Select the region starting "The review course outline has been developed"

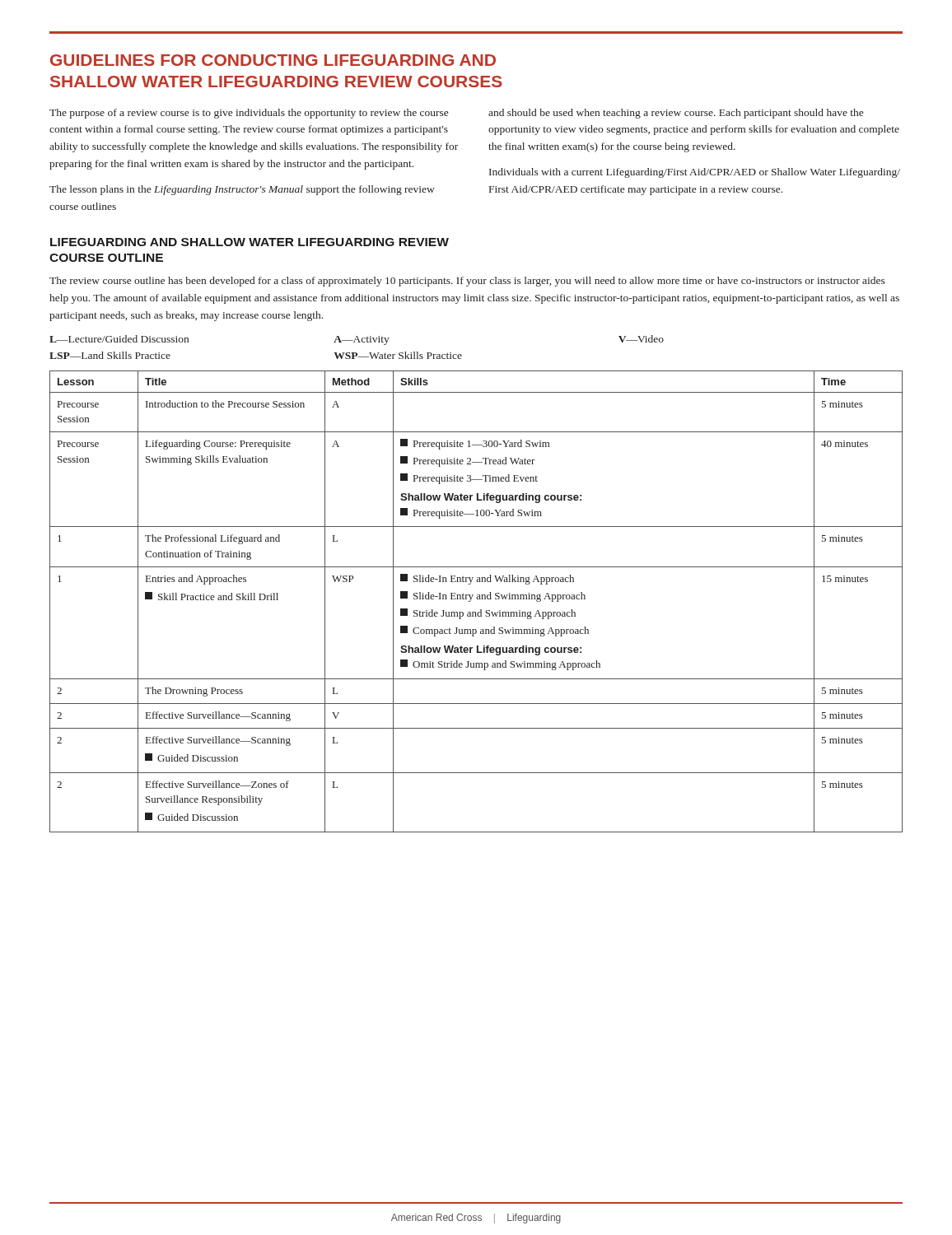click(474, 297)
